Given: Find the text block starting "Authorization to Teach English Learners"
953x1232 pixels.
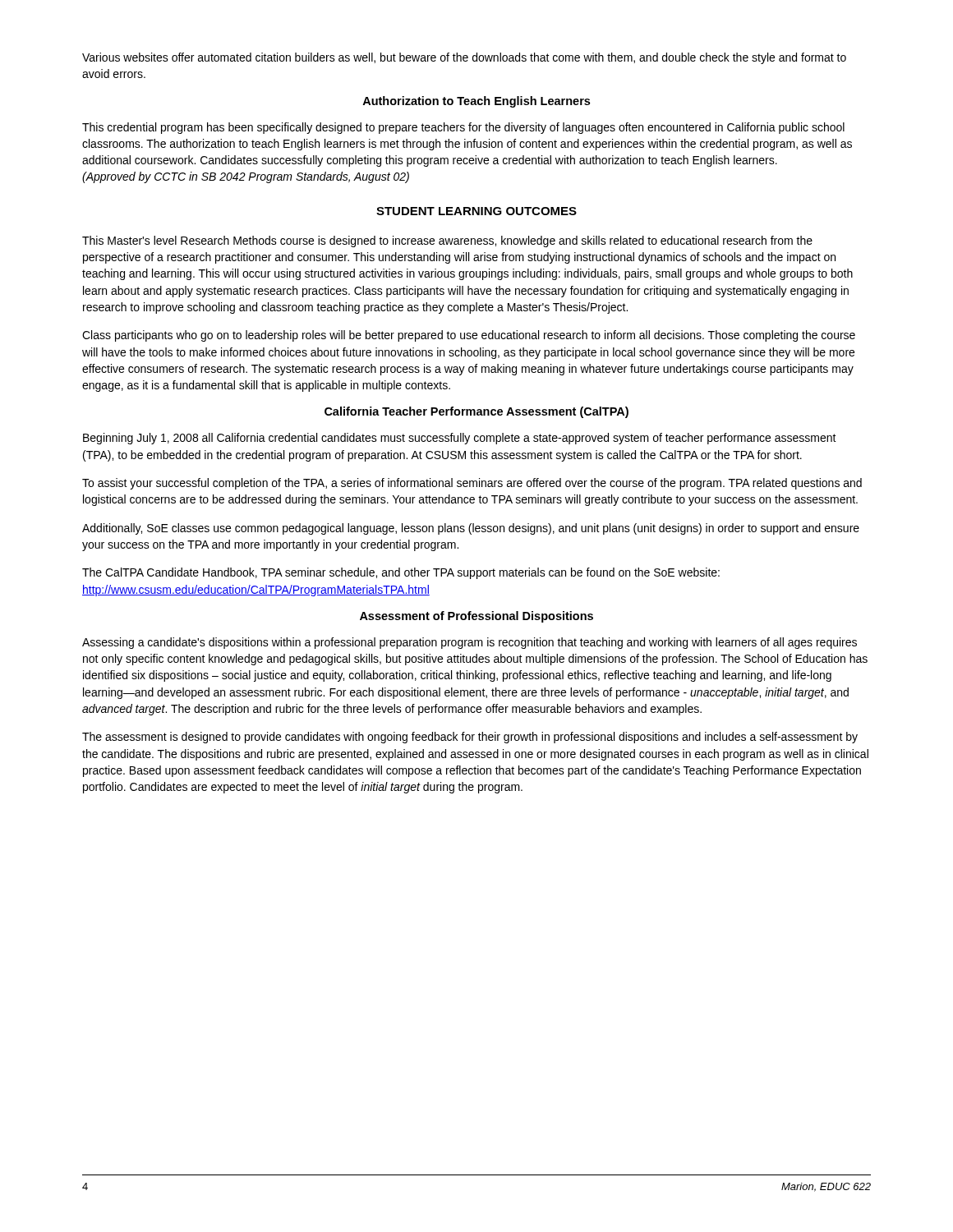Looking at the screenshot, I should click(476, 101).
